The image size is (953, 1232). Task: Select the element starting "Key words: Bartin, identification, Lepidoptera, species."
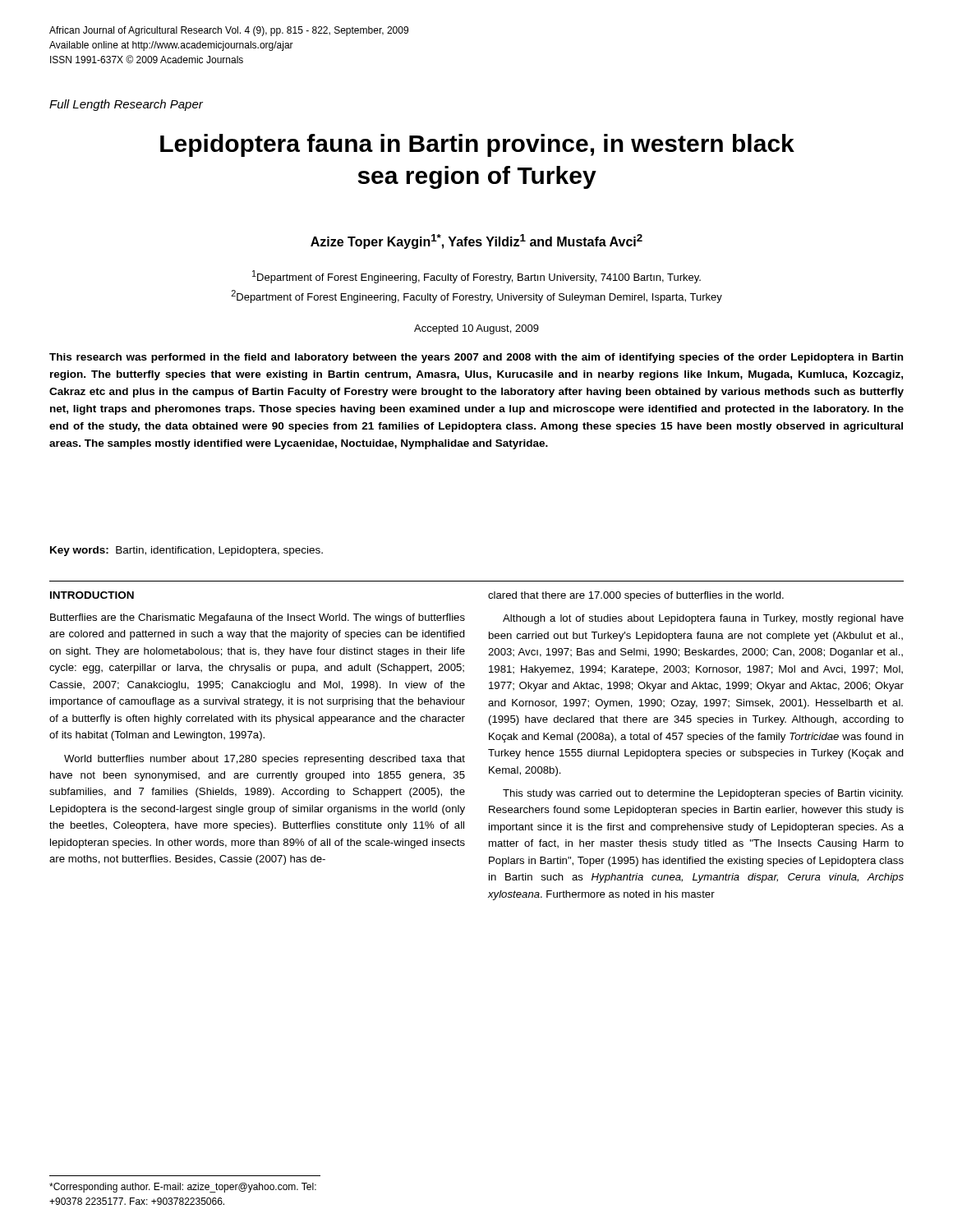(186, 550)
